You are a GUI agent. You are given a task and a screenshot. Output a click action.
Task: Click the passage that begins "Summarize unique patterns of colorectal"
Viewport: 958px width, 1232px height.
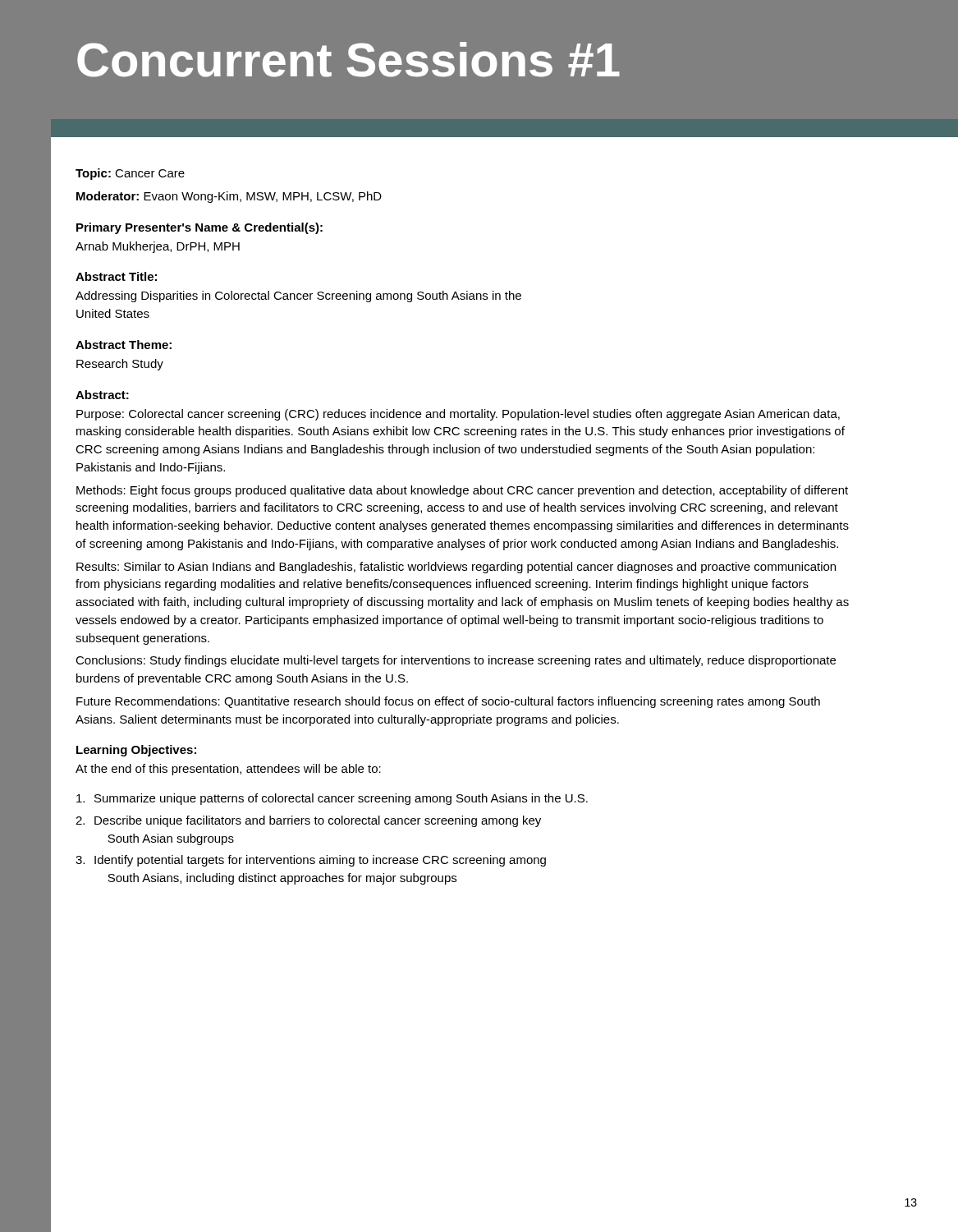332,798
